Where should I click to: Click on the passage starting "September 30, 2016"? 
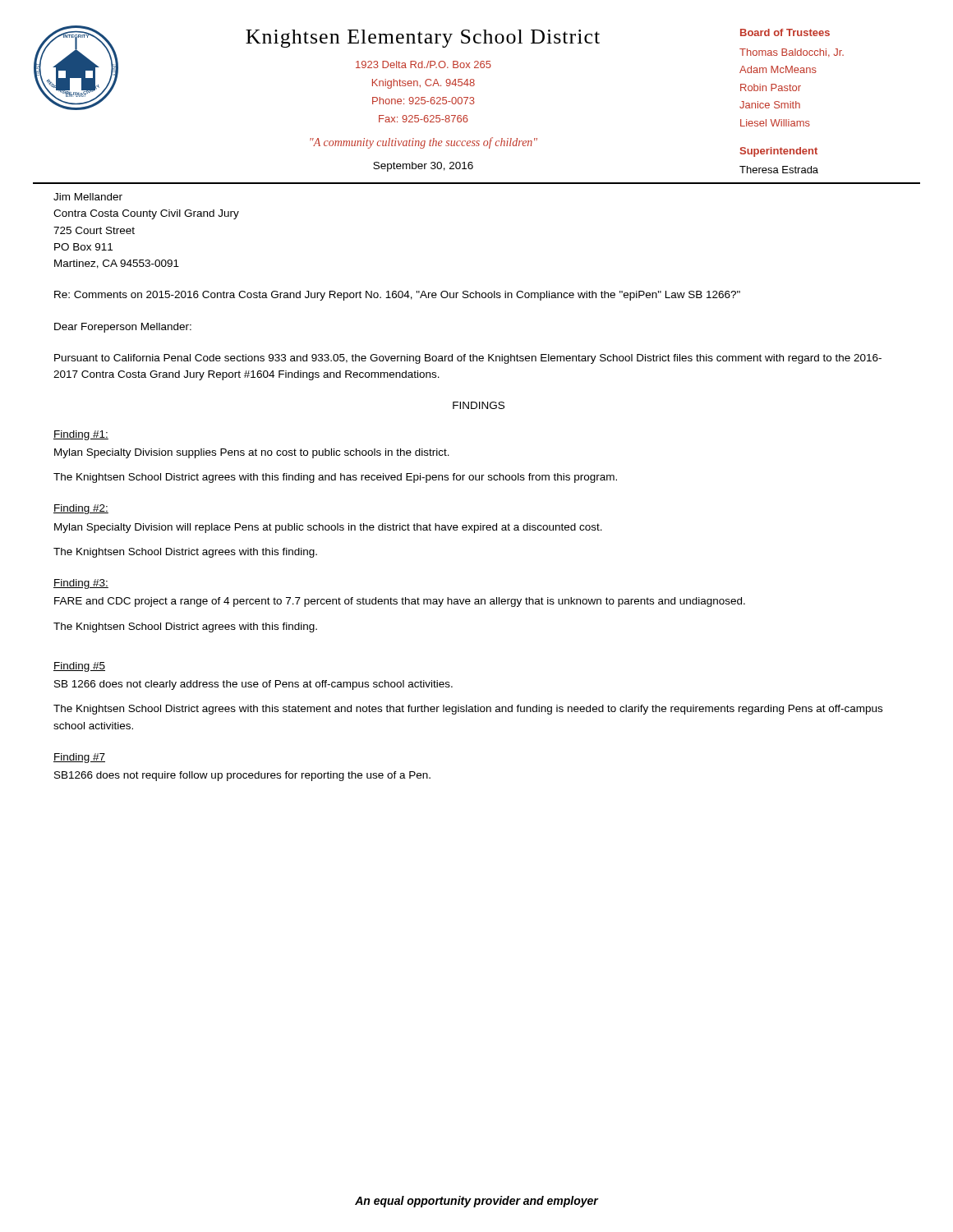423,166
